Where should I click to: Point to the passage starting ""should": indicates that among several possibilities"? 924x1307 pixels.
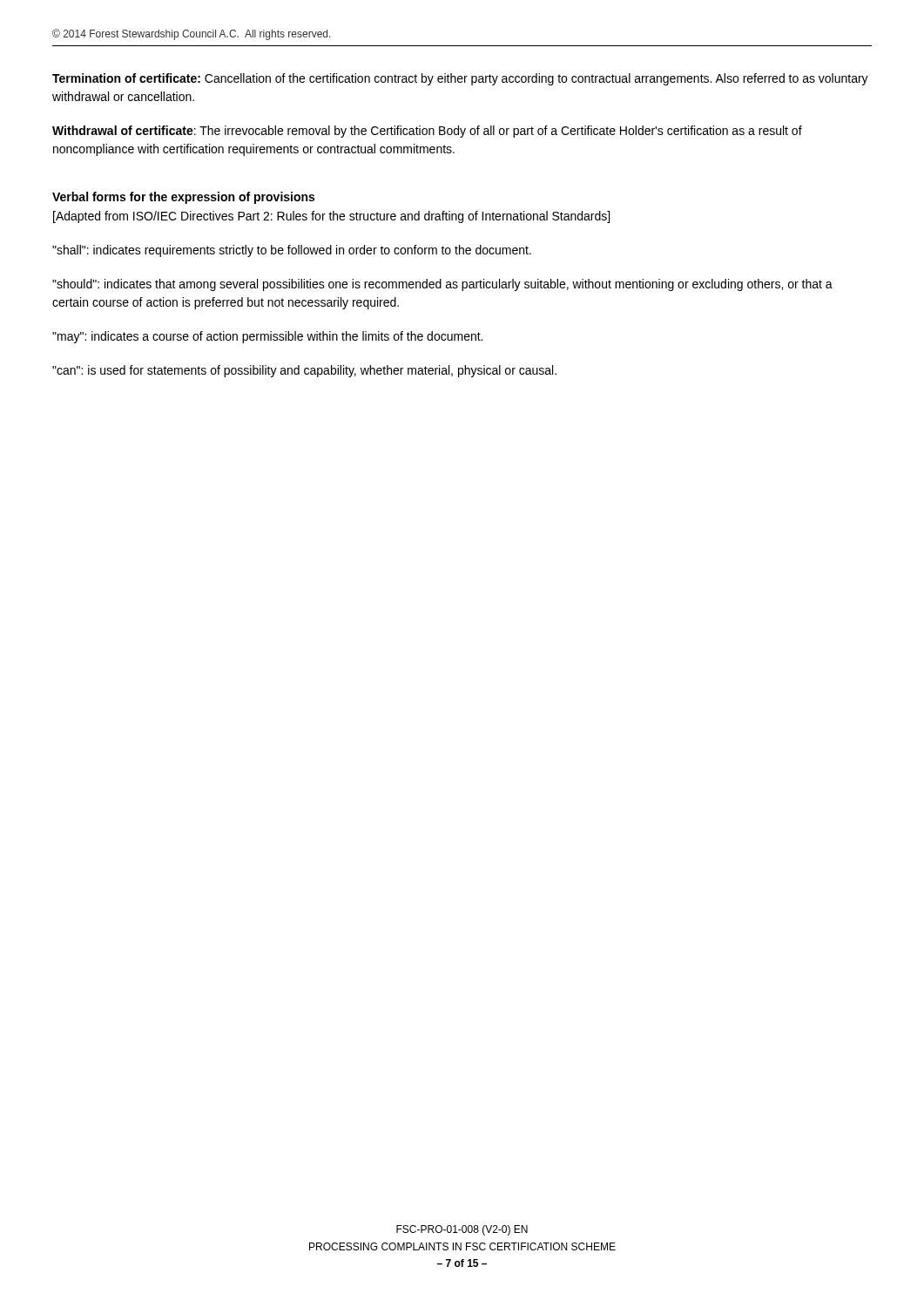[x=442, y=293]
